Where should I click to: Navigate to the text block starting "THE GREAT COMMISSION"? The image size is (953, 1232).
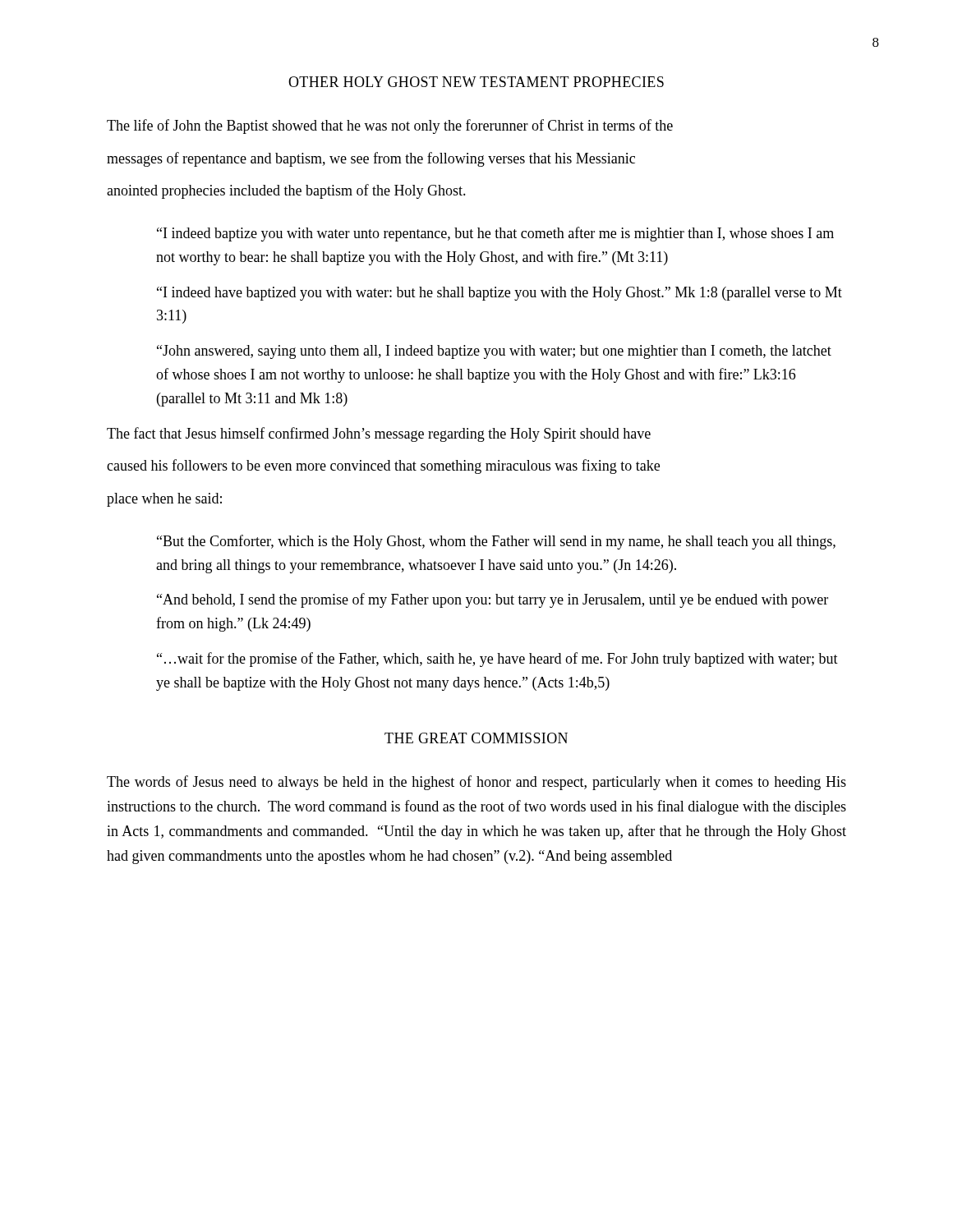click(x=476, y=739)
